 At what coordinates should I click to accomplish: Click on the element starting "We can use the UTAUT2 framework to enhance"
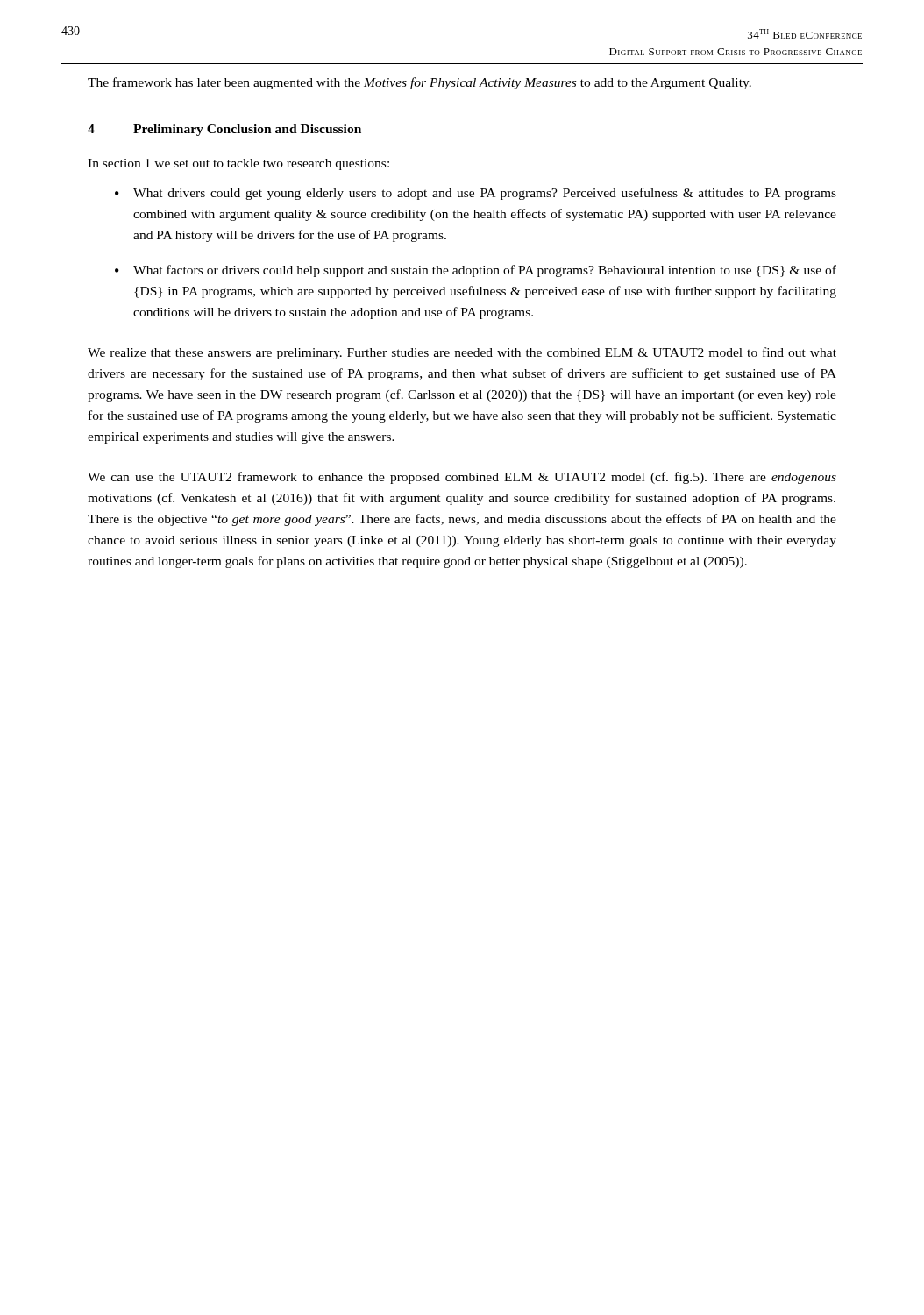point(462,519)
